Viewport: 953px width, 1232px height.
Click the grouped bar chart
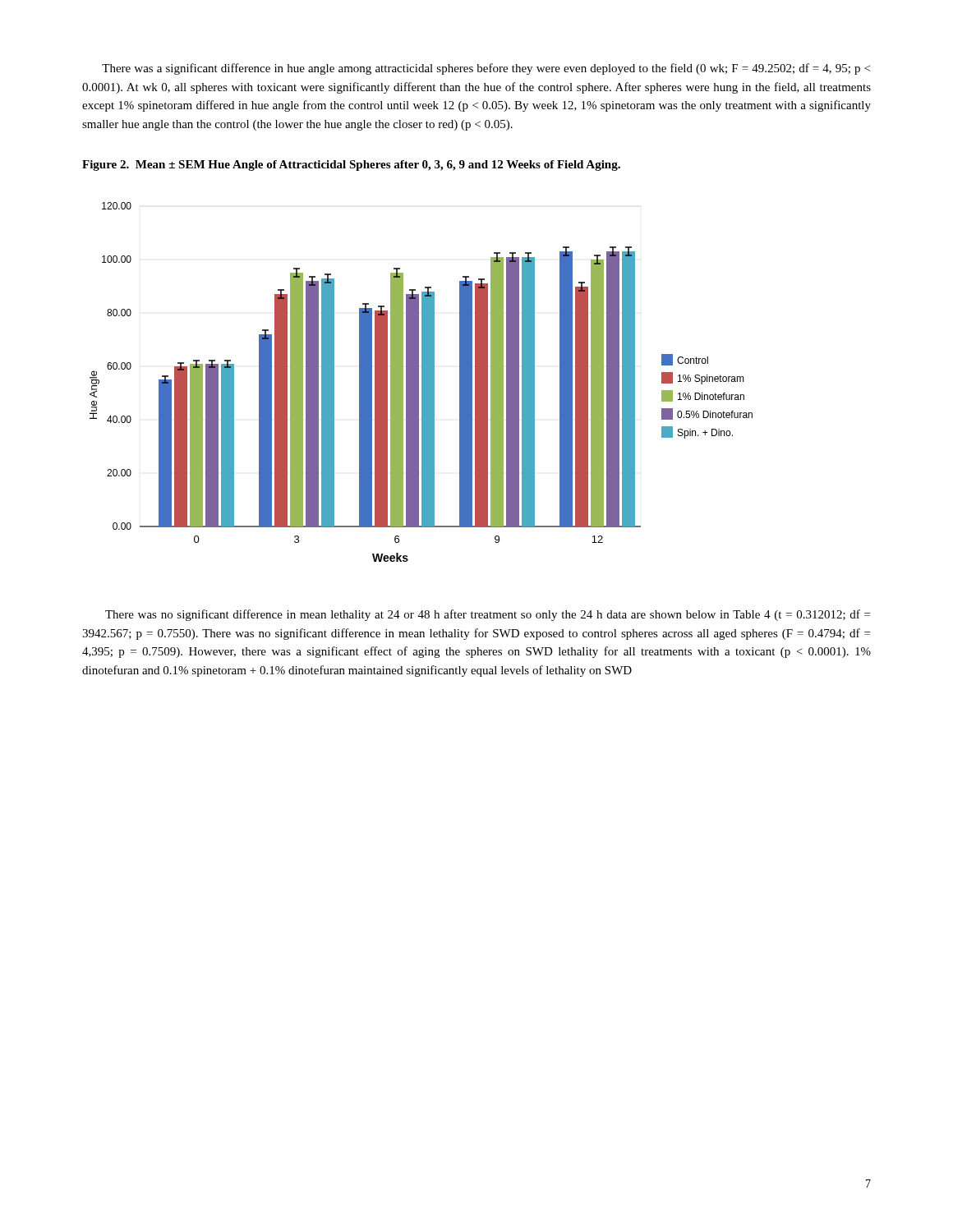point(476,380)
